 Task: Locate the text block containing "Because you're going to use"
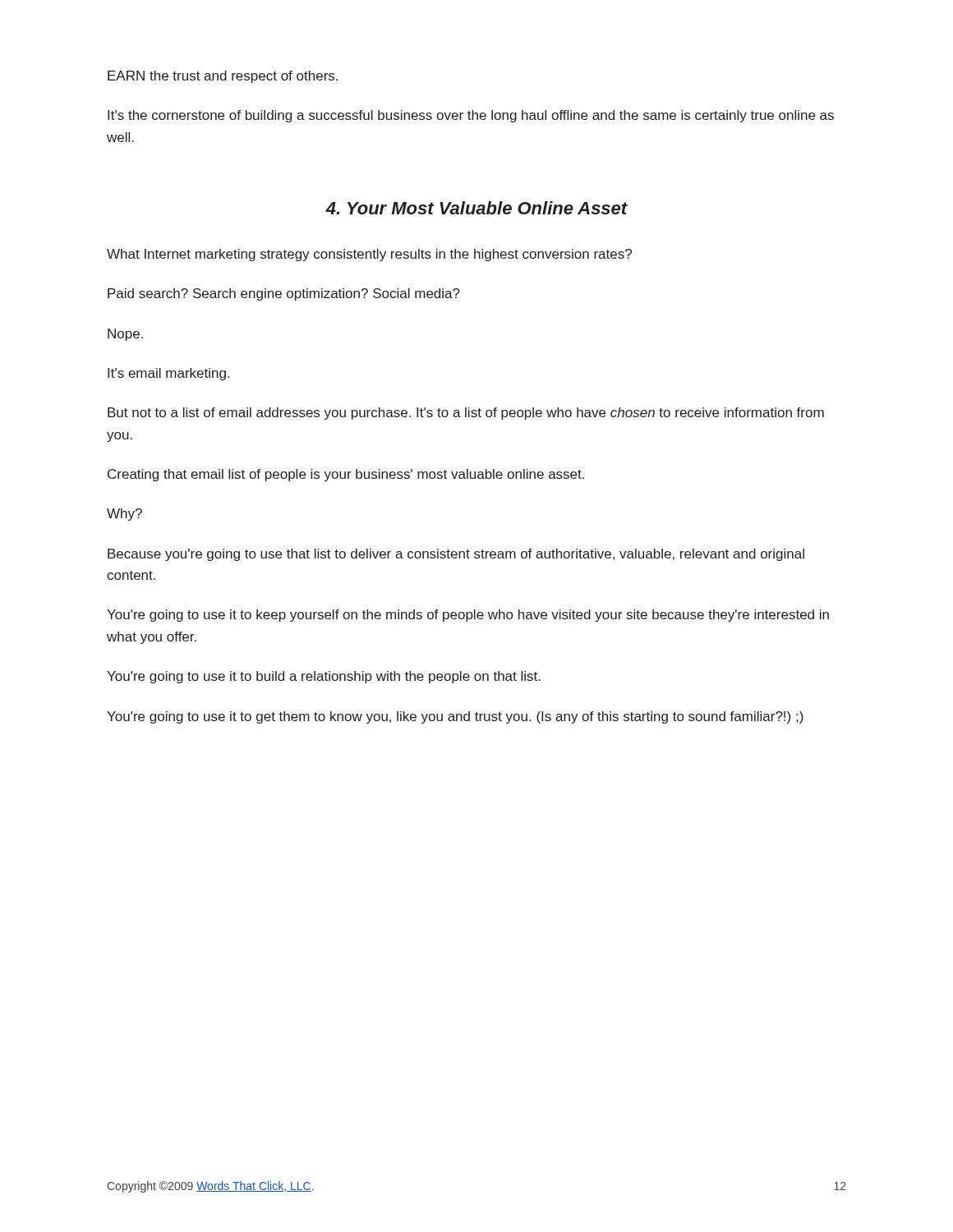pyautogui.click(x=456, y=565)
